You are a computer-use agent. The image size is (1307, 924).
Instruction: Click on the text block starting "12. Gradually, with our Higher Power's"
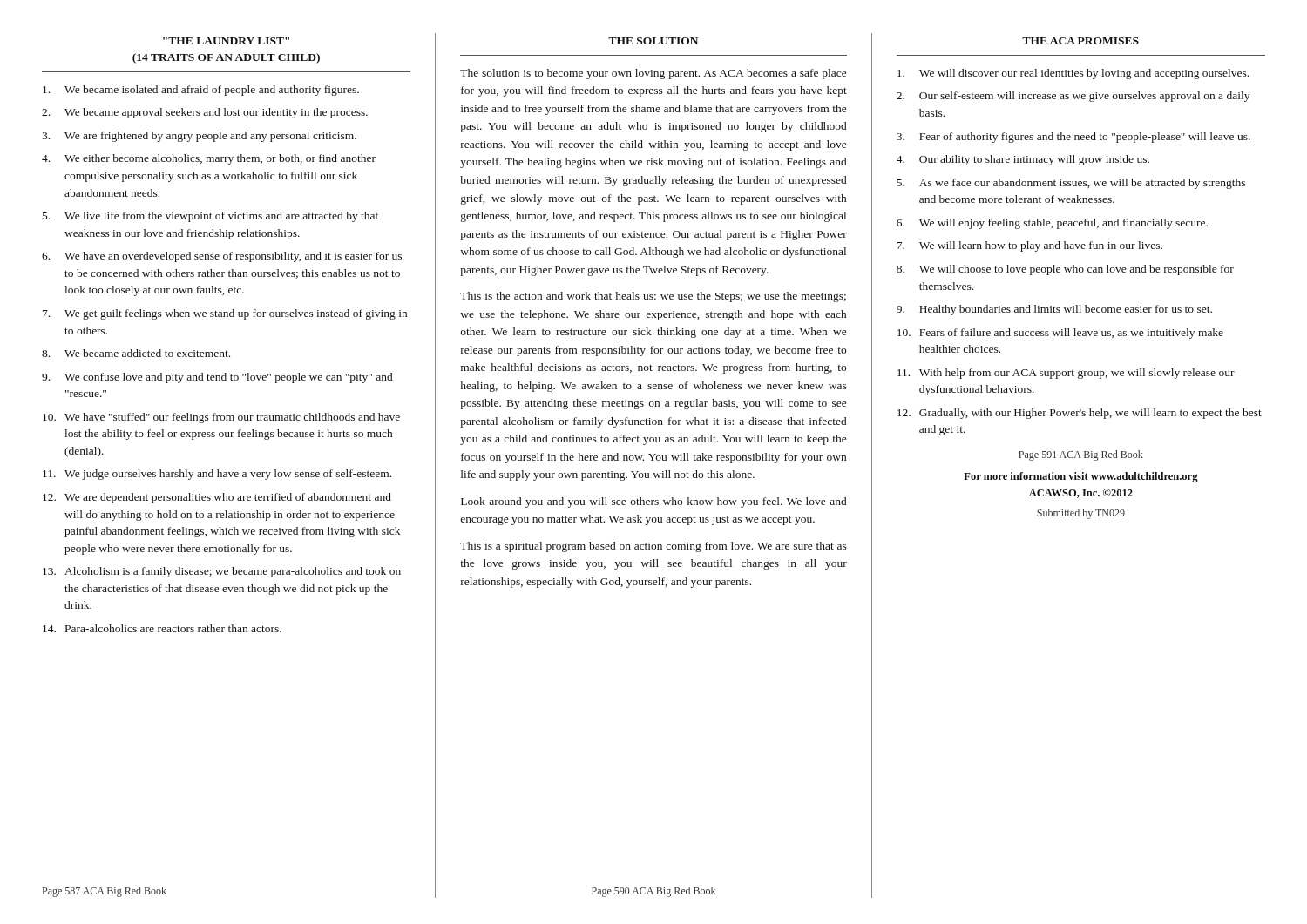click(x=1081, y=421)
